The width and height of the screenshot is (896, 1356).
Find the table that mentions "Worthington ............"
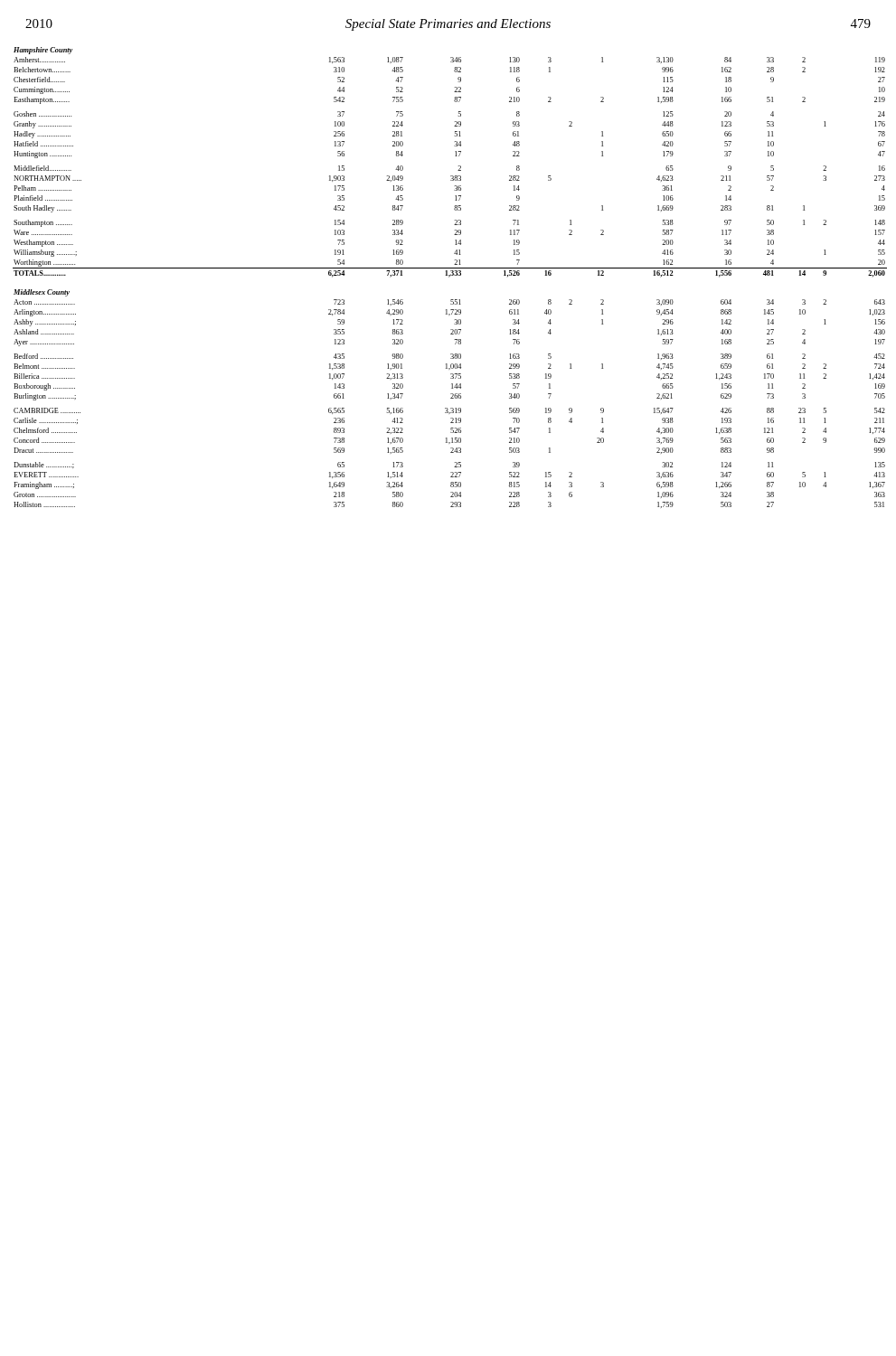[x=450, y=278]
